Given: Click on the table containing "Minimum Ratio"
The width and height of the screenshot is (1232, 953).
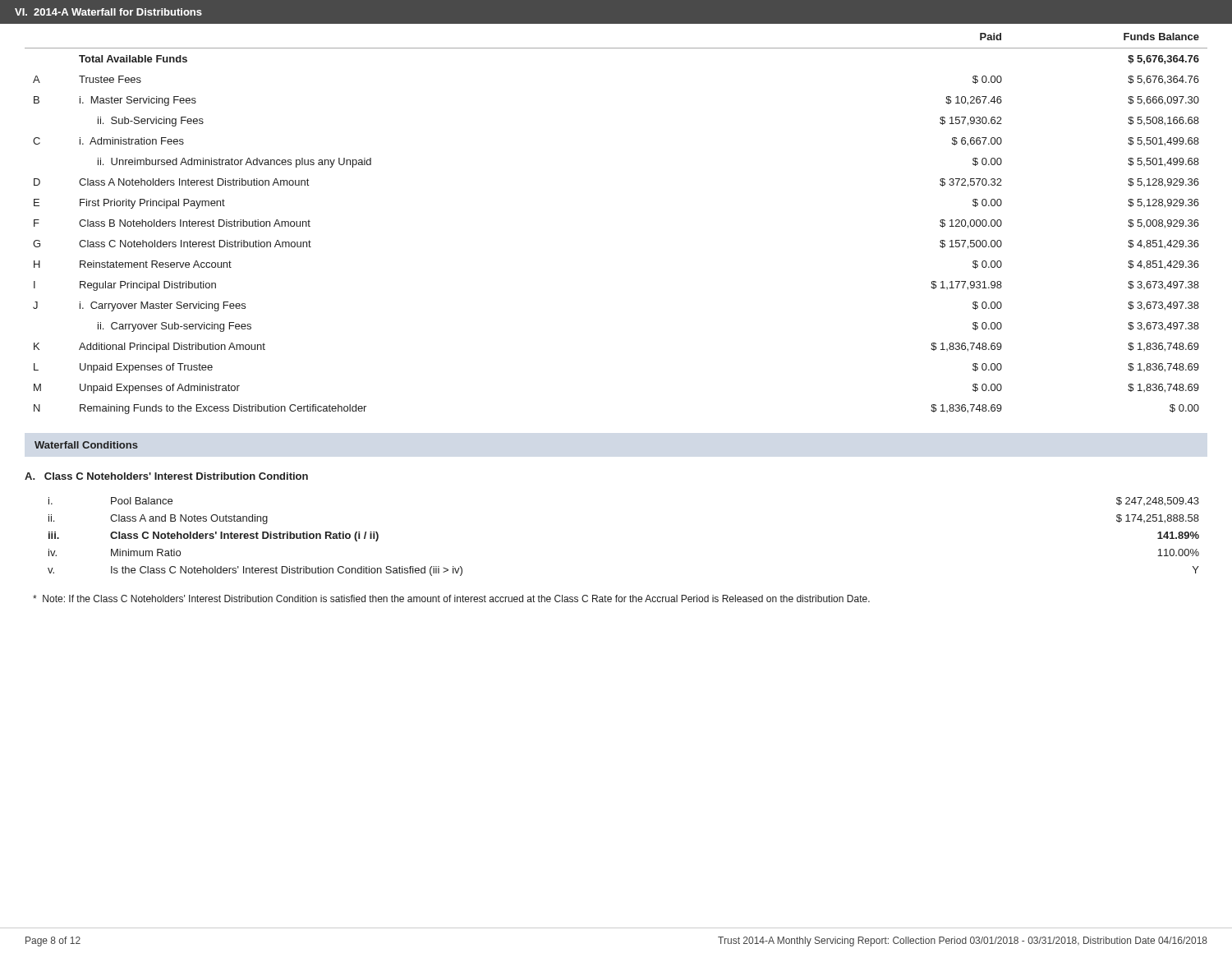Looking at the screenshot, I should [x=616, y=535].
